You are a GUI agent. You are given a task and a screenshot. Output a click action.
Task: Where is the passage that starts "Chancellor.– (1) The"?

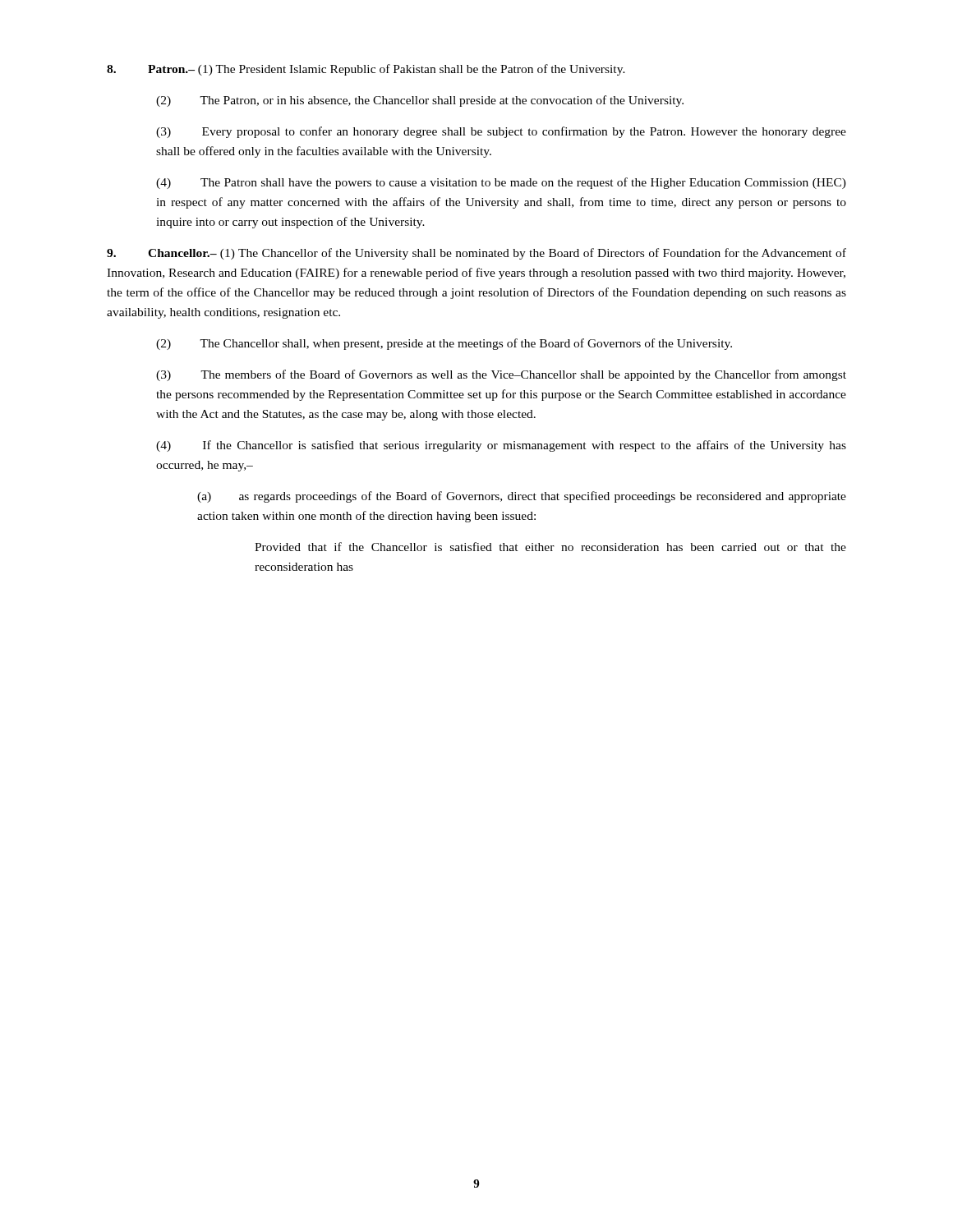(x=476, y=281)
